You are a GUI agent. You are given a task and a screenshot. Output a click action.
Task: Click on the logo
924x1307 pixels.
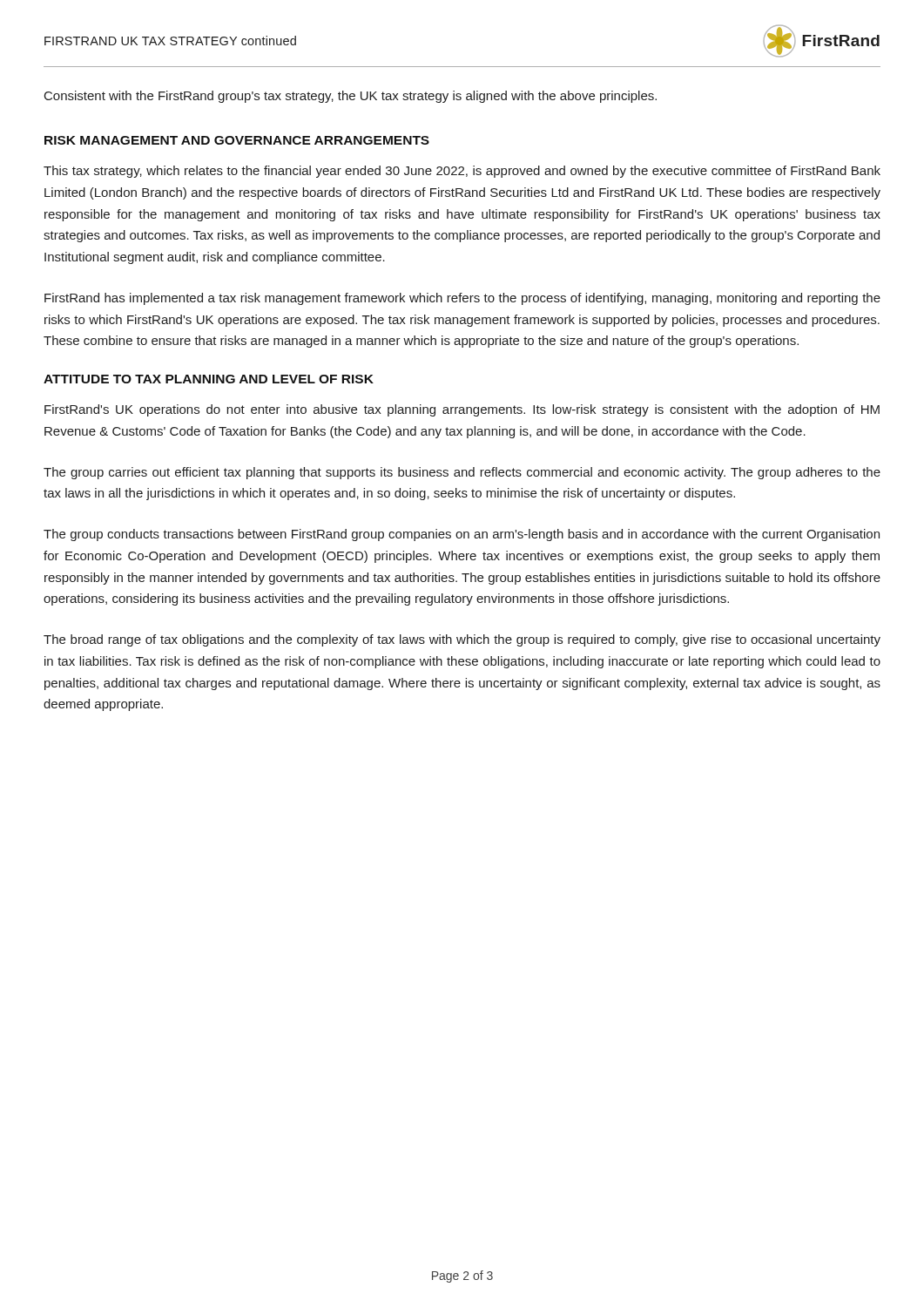[779, 41]
